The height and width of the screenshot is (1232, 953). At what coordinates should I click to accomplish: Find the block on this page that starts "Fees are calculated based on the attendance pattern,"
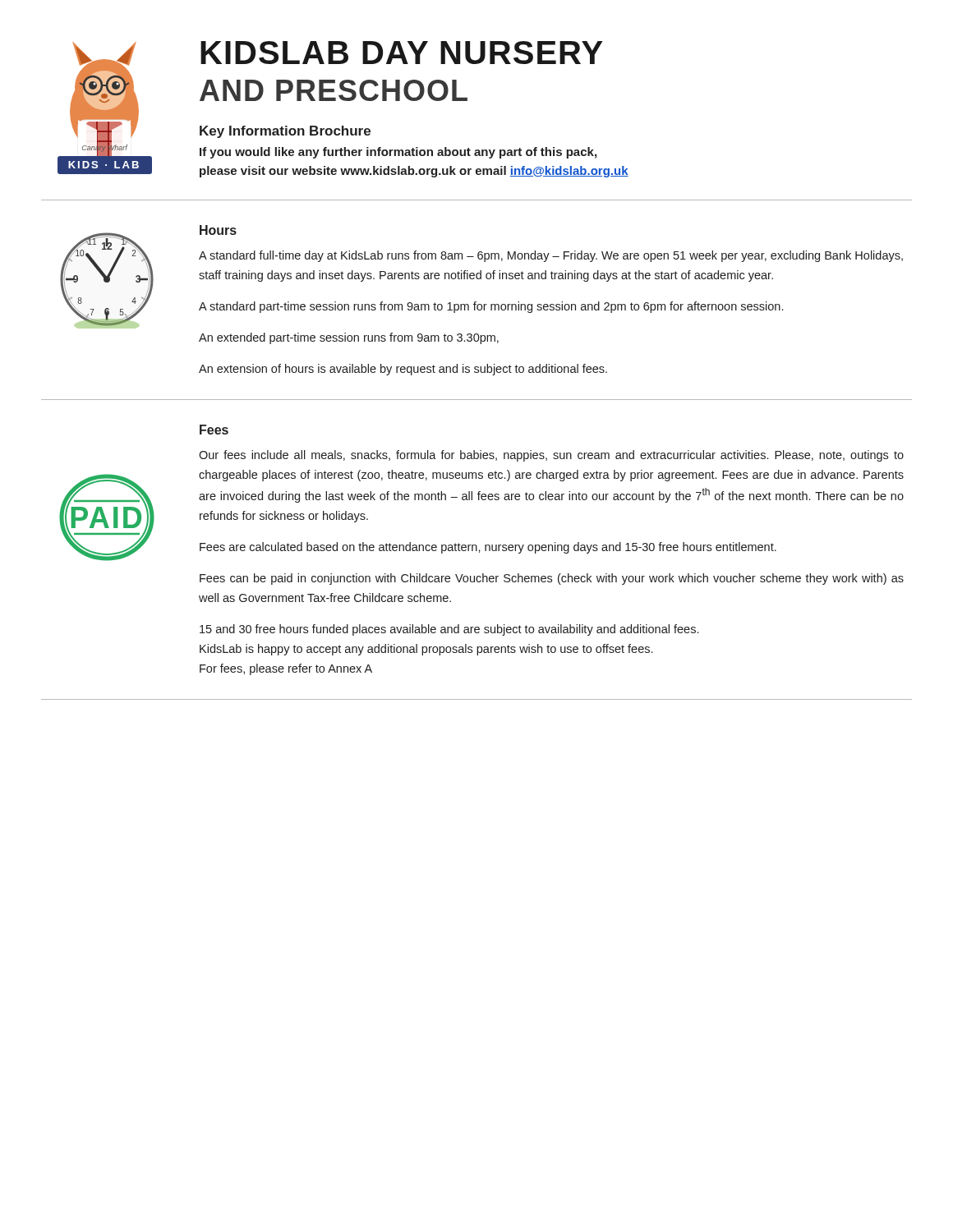[x=488, y=547]
